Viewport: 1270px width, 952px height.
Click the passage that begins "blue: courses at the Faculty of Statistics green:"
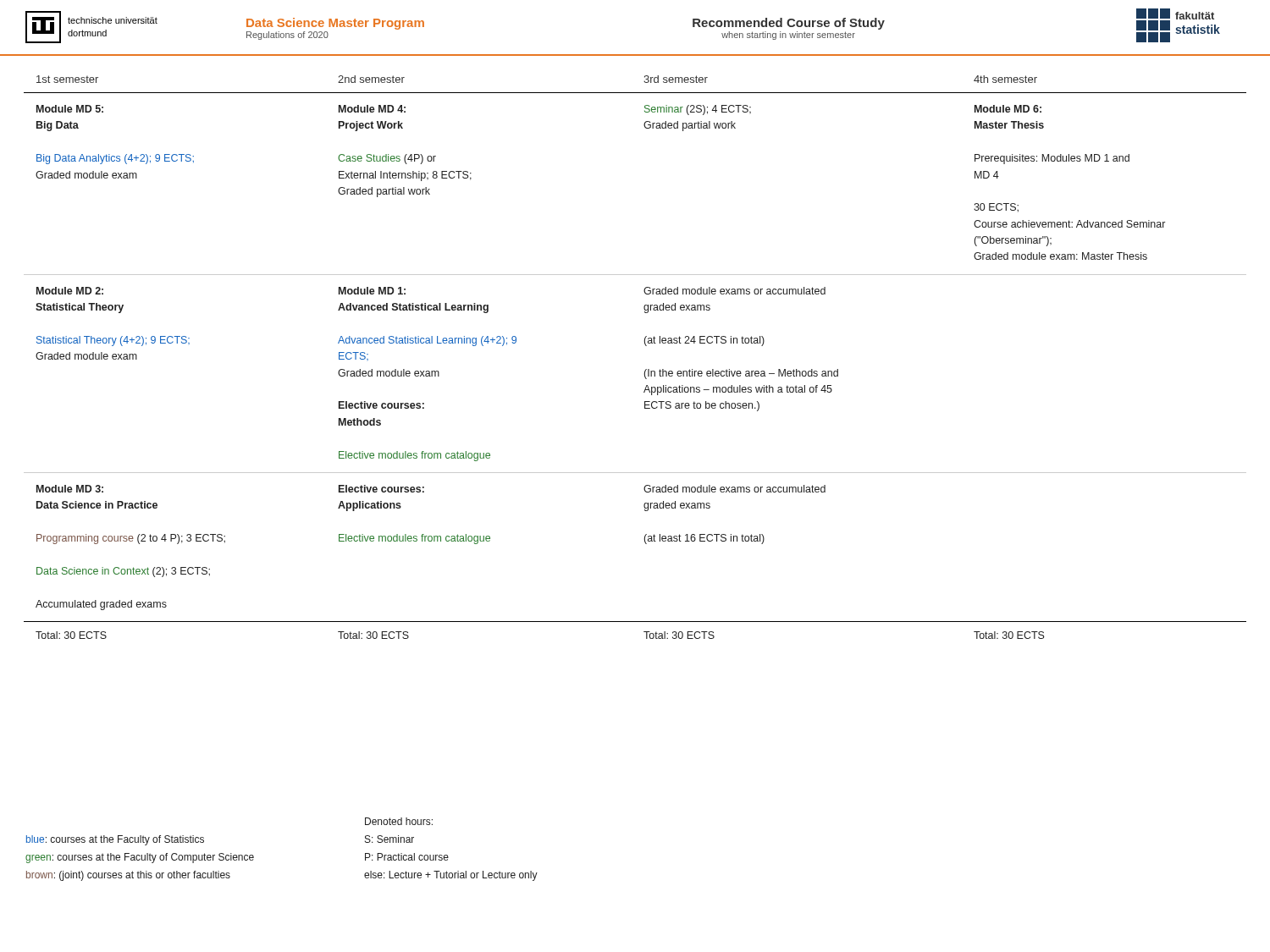tap(140, 857)
